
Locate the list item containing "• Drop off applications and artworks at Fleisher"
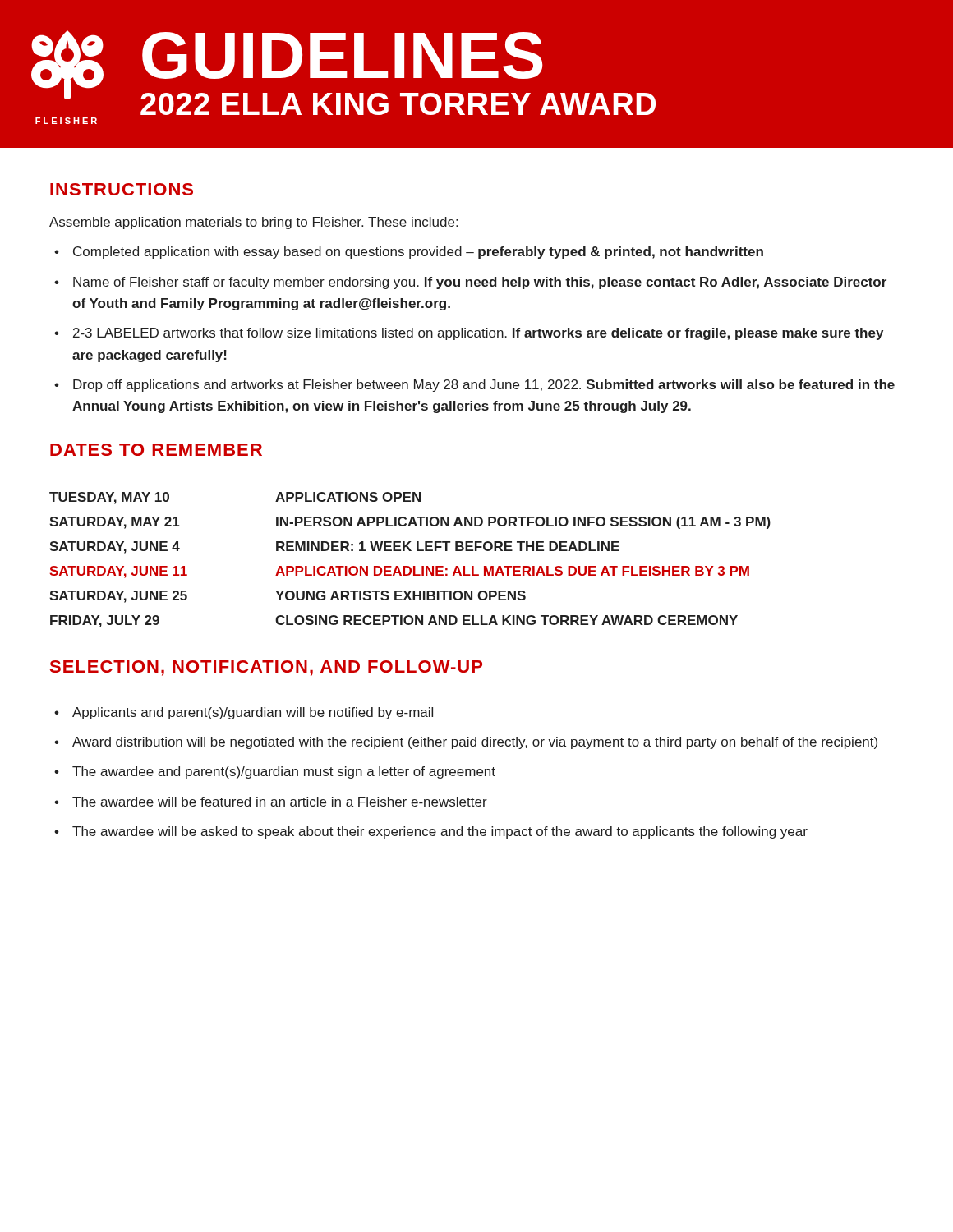[x=475, y=394]
